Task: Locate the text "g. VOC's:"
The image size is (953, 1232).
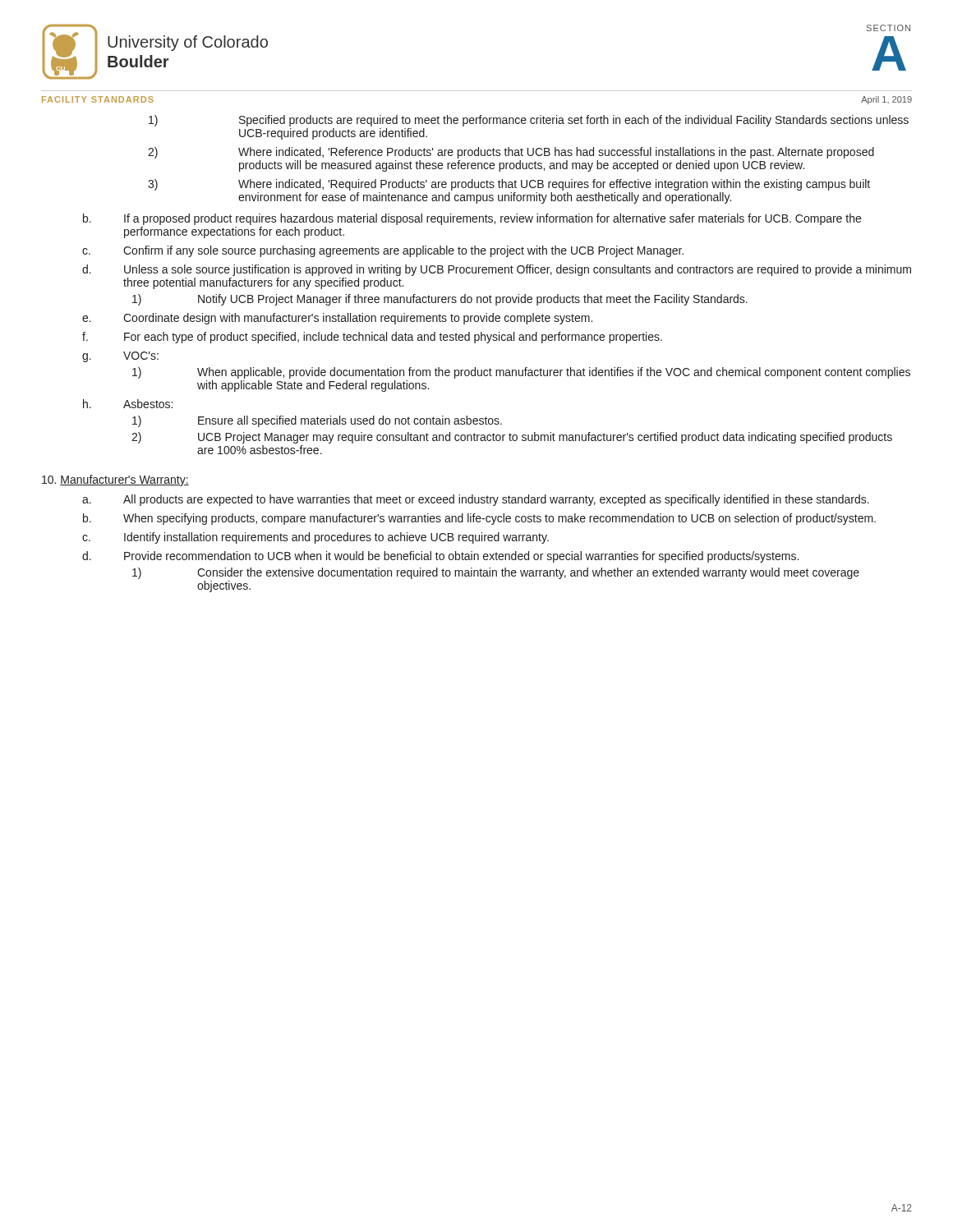Action: (476, 356)
